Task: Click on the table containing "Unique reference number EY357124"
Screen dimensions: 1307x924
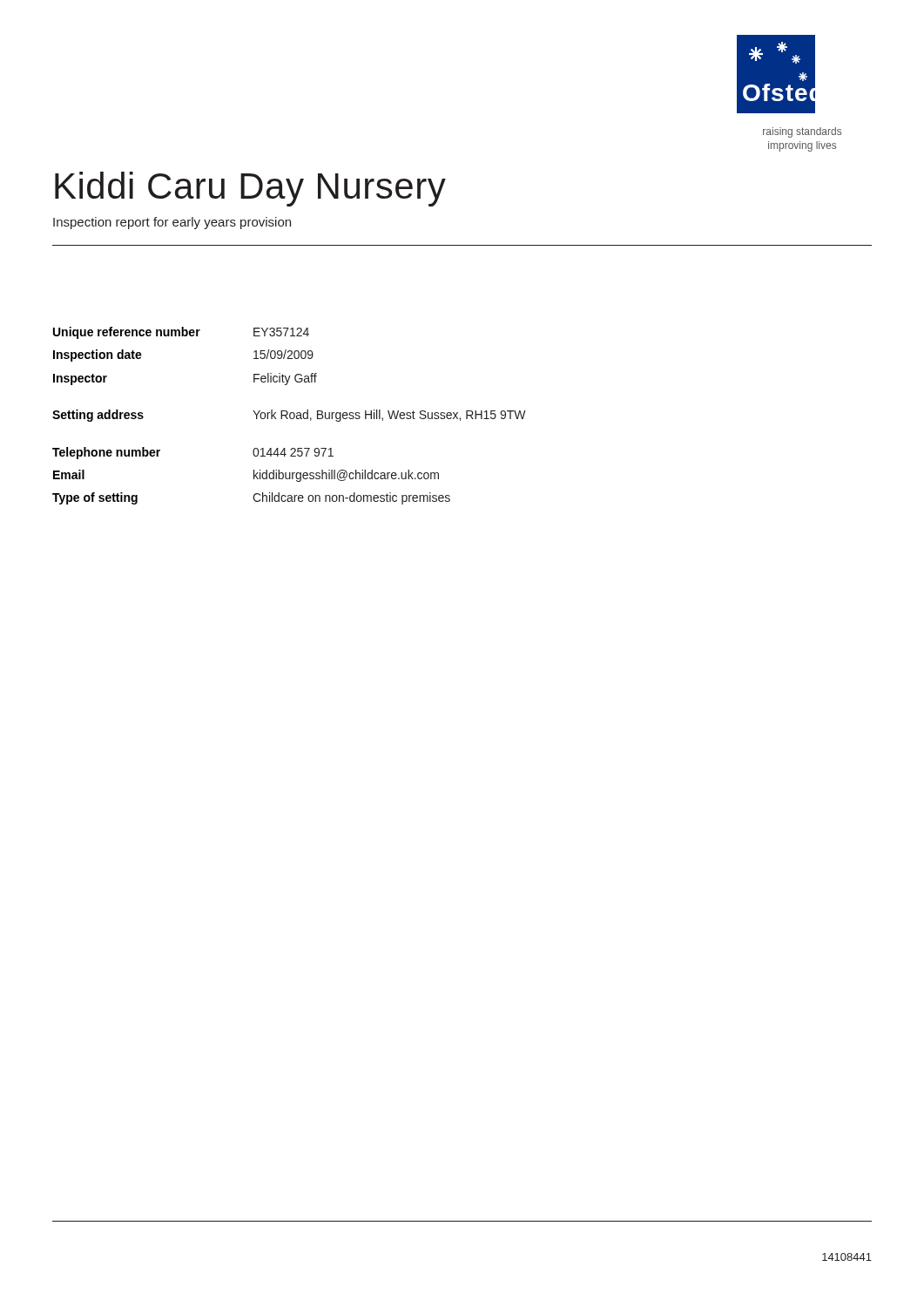Action: 462,415
